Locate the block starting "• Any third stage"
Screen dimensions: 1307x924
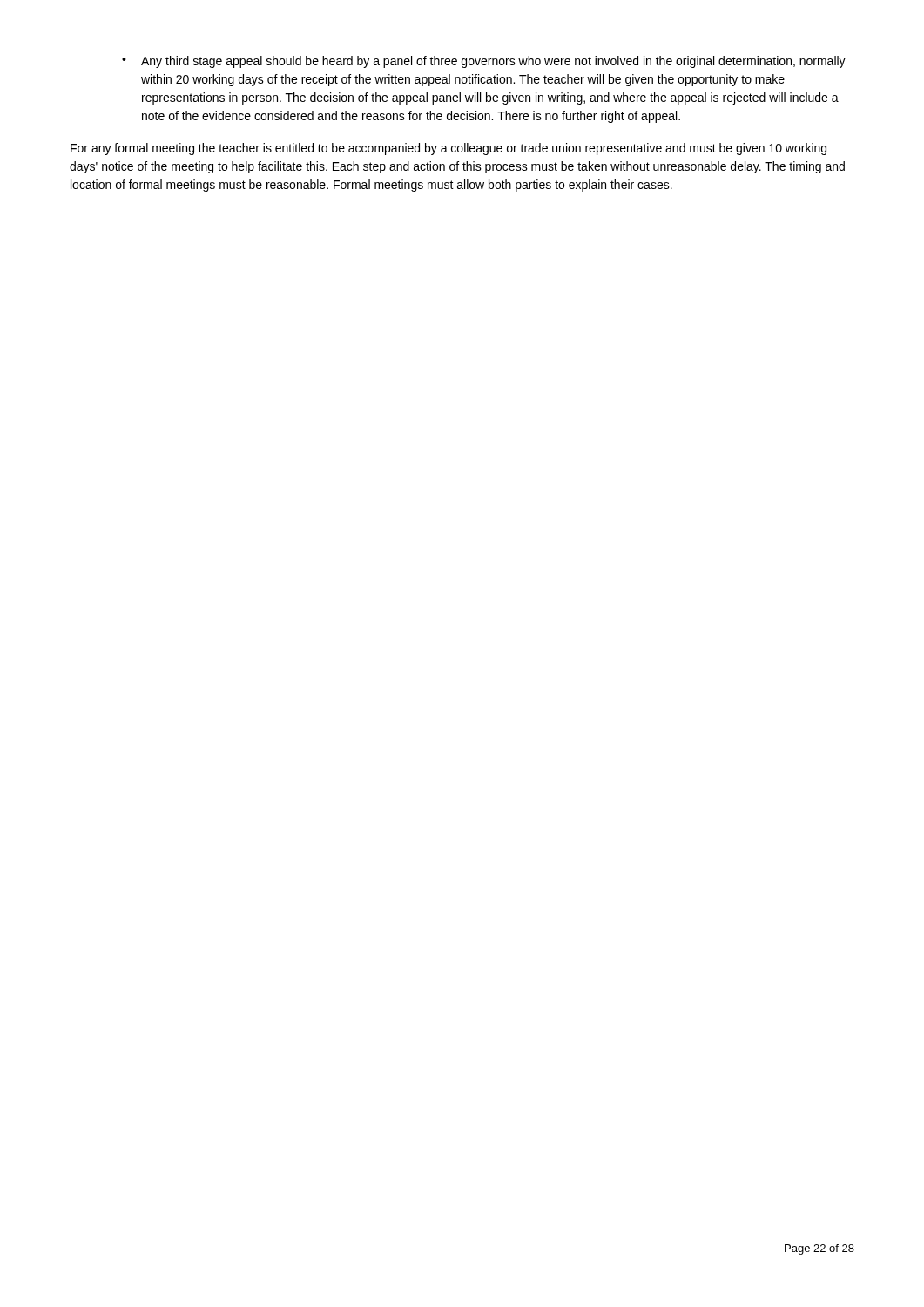(x=488, y=89)
